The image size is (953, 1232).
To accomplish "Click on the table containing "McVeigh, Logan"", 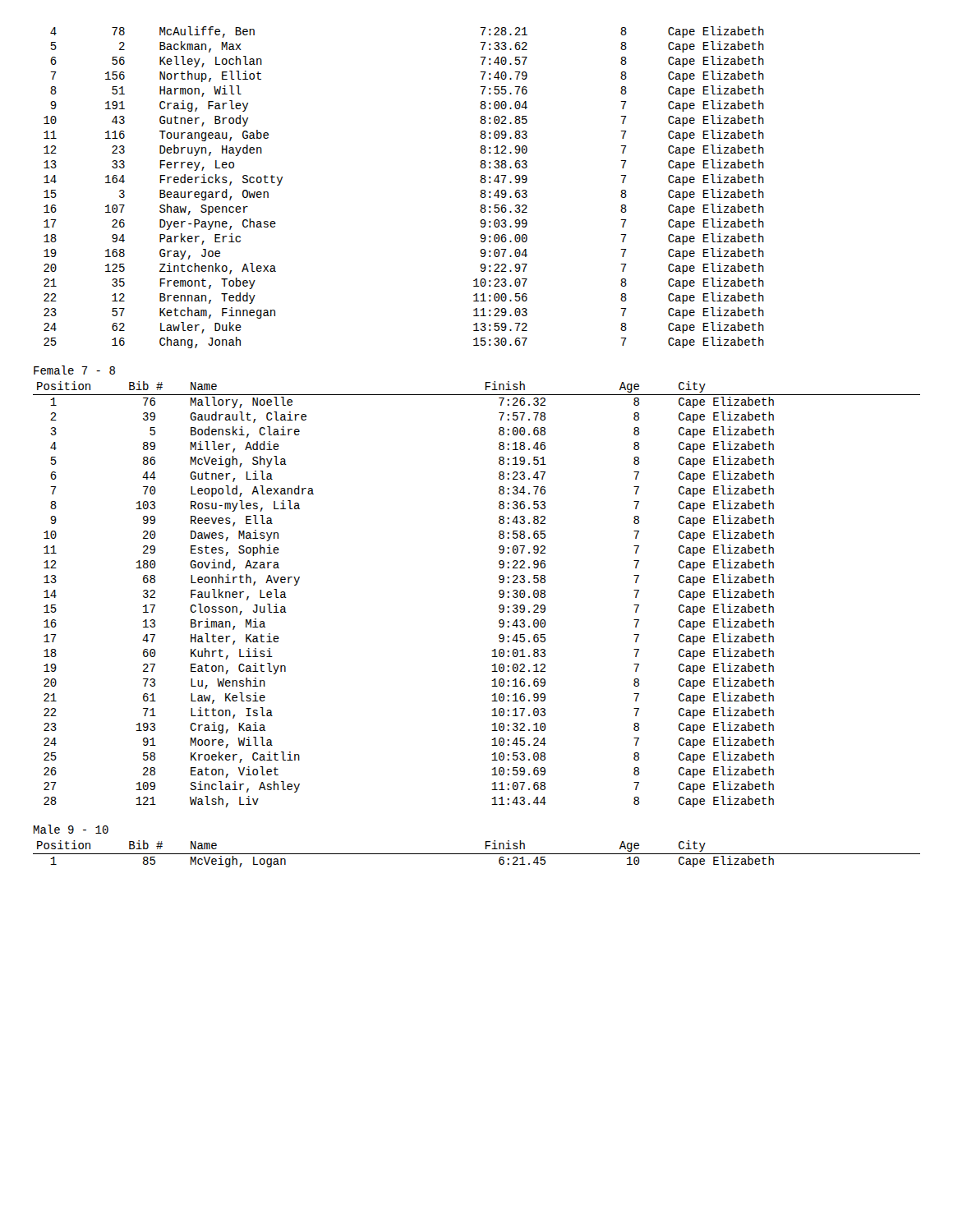I will pyautogui.click(x=476, y=854).
